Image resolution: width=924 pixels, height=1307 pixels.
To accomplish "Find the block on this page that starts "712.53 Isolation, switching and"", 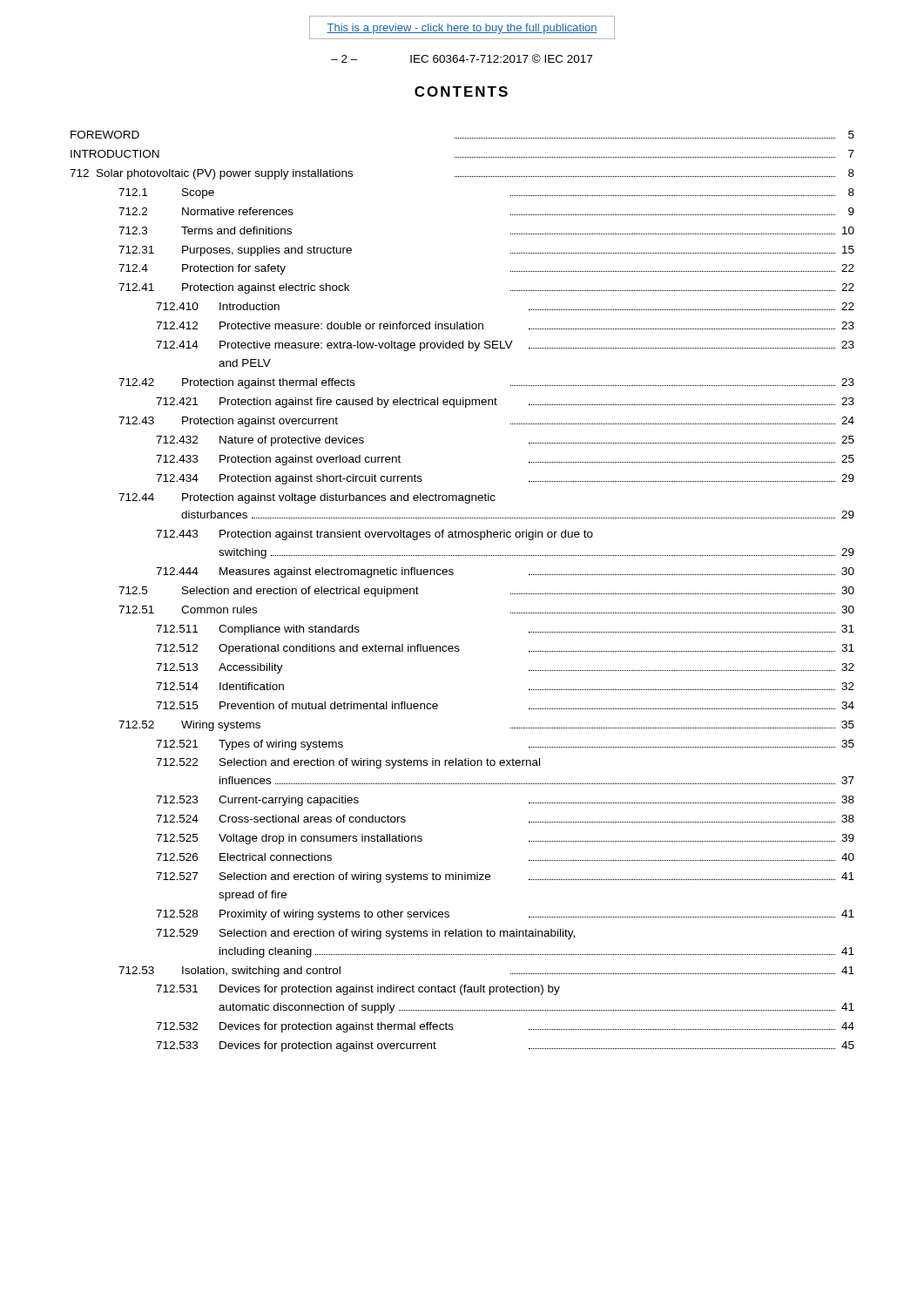I will pos(133,973).
